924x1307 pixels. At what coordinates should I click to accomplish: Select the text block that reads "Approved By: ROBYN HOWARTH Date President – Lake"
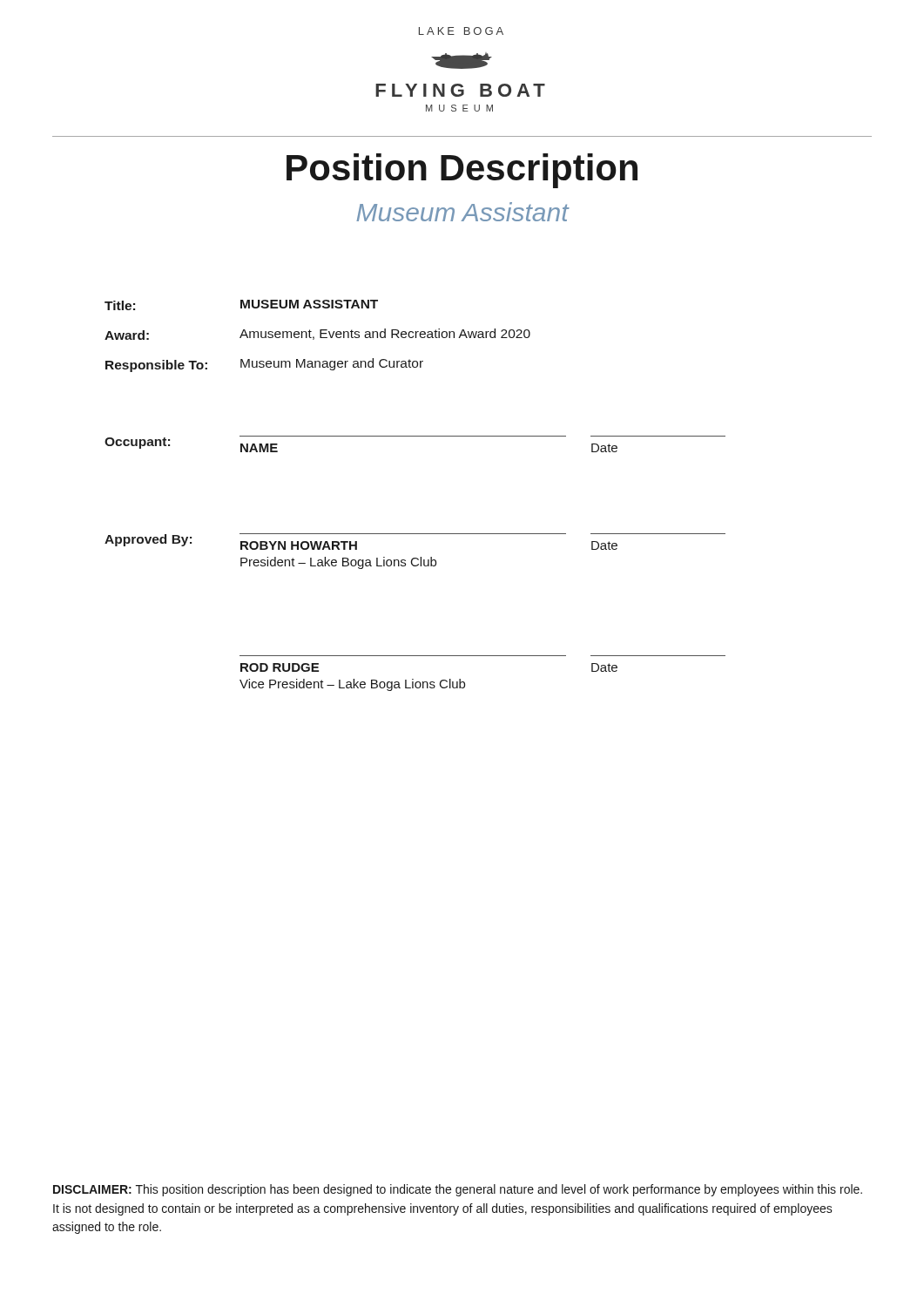[488, 541]
